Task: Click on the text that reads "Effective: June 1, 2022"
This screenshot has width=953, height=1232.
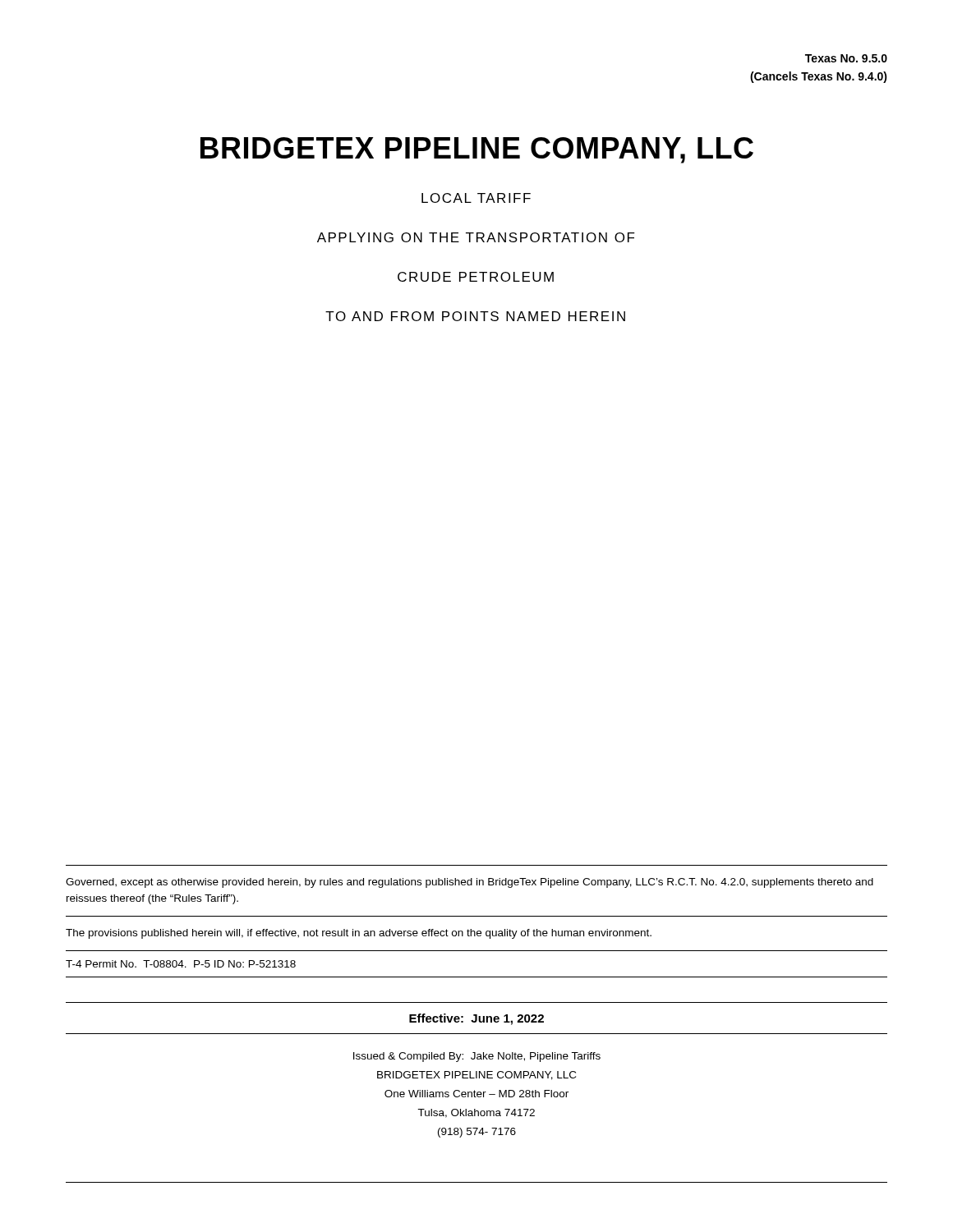Action: [x=476, y=1018]
